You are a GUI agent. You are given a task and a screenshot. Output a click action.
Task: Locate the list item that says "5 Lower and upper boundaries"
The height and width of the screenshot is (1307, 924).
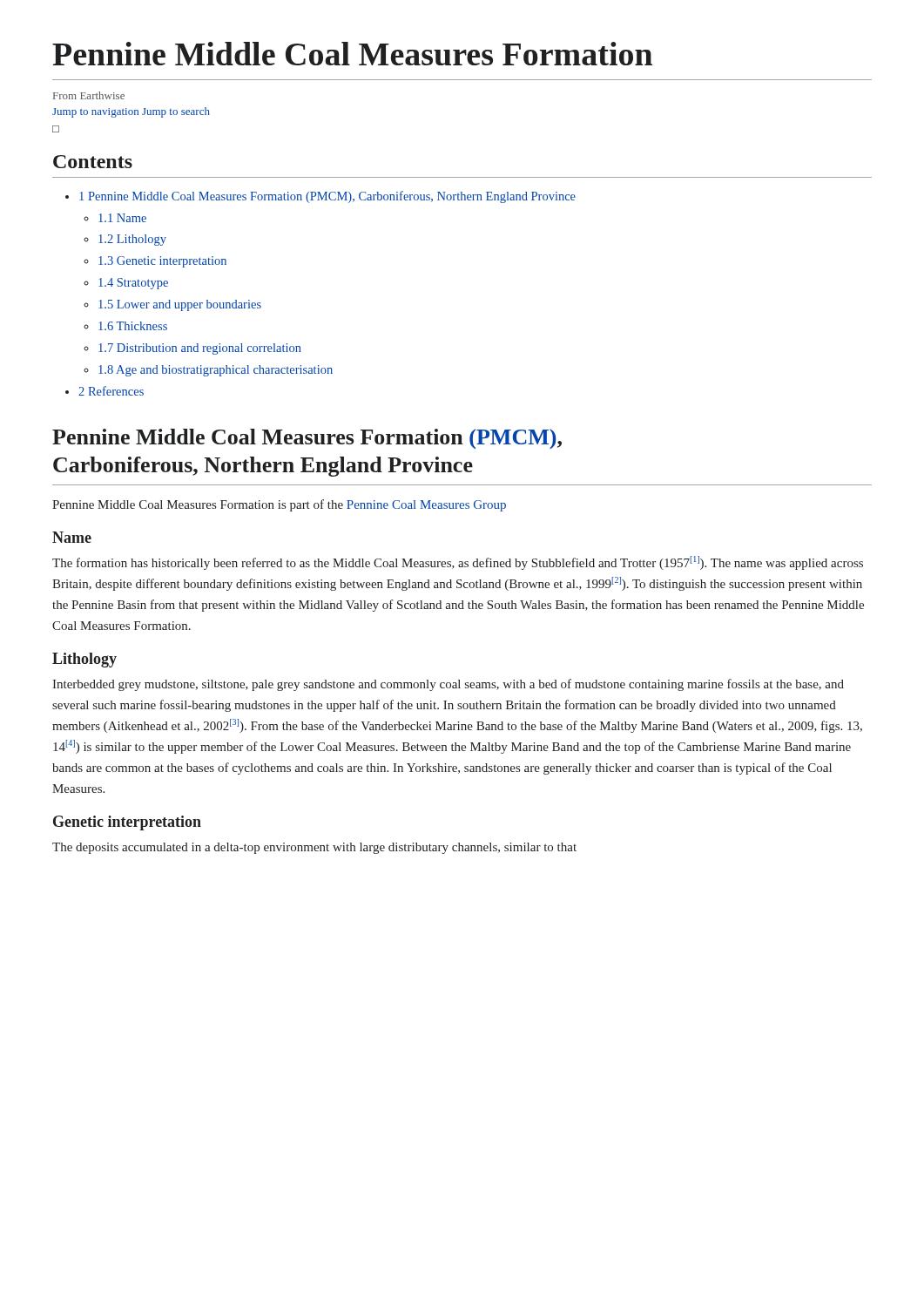(x=179, y=304)
